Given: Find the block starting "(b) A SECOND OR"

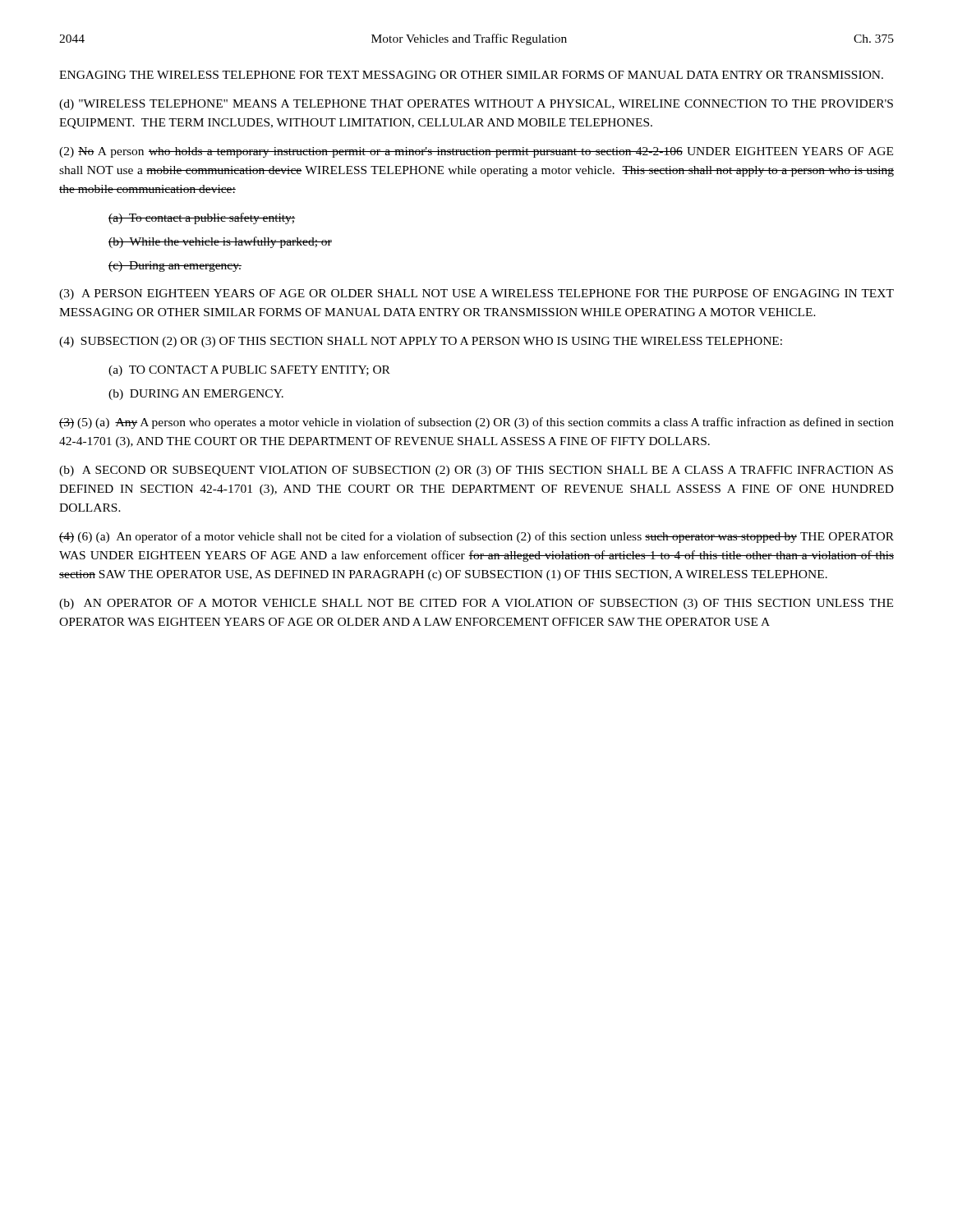Looking at the screenshot, I should pyautogui.click(x=476, y=489).
